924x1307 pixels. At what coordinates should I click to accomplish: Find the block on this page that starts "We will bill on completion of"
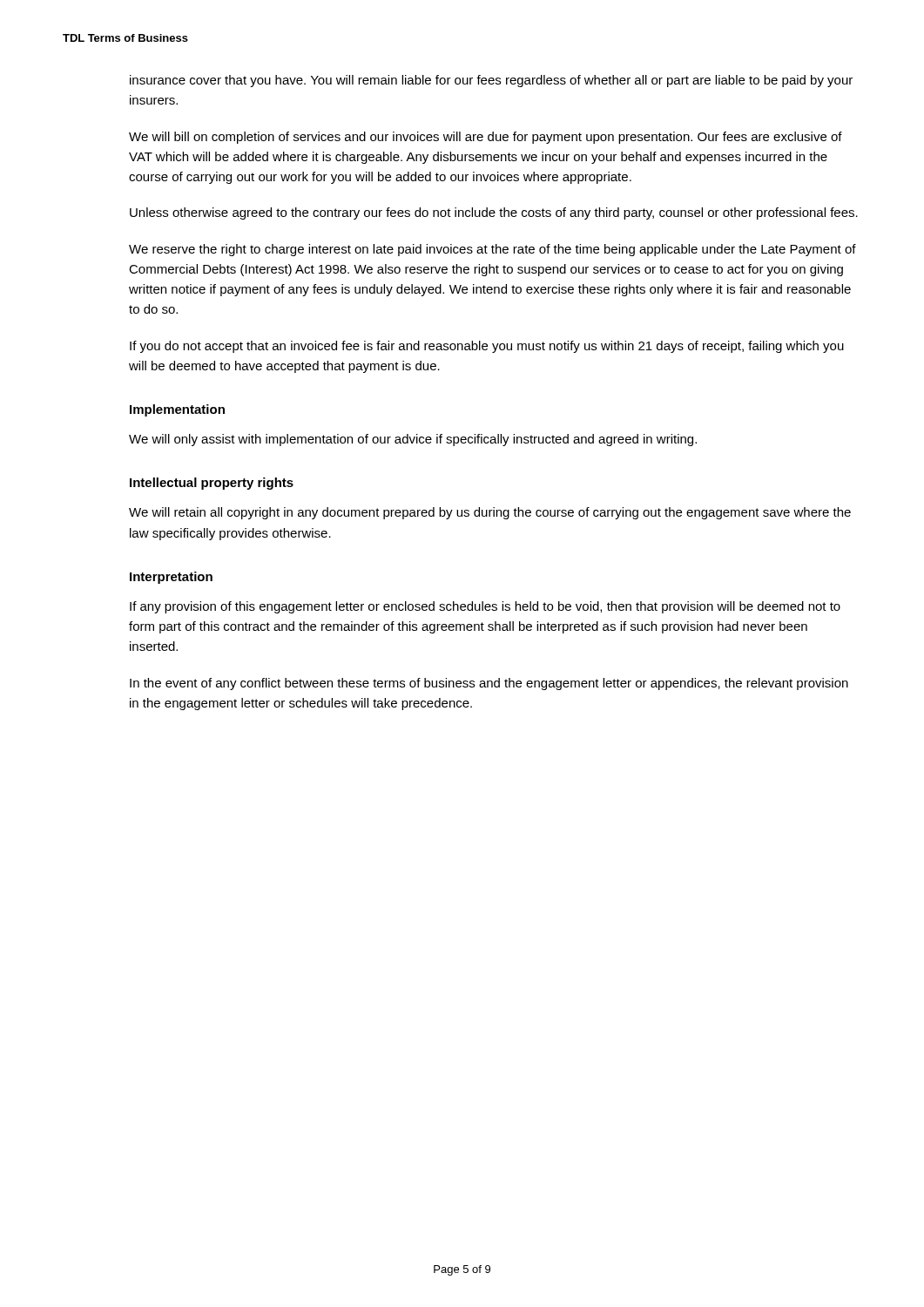(485, 156)
